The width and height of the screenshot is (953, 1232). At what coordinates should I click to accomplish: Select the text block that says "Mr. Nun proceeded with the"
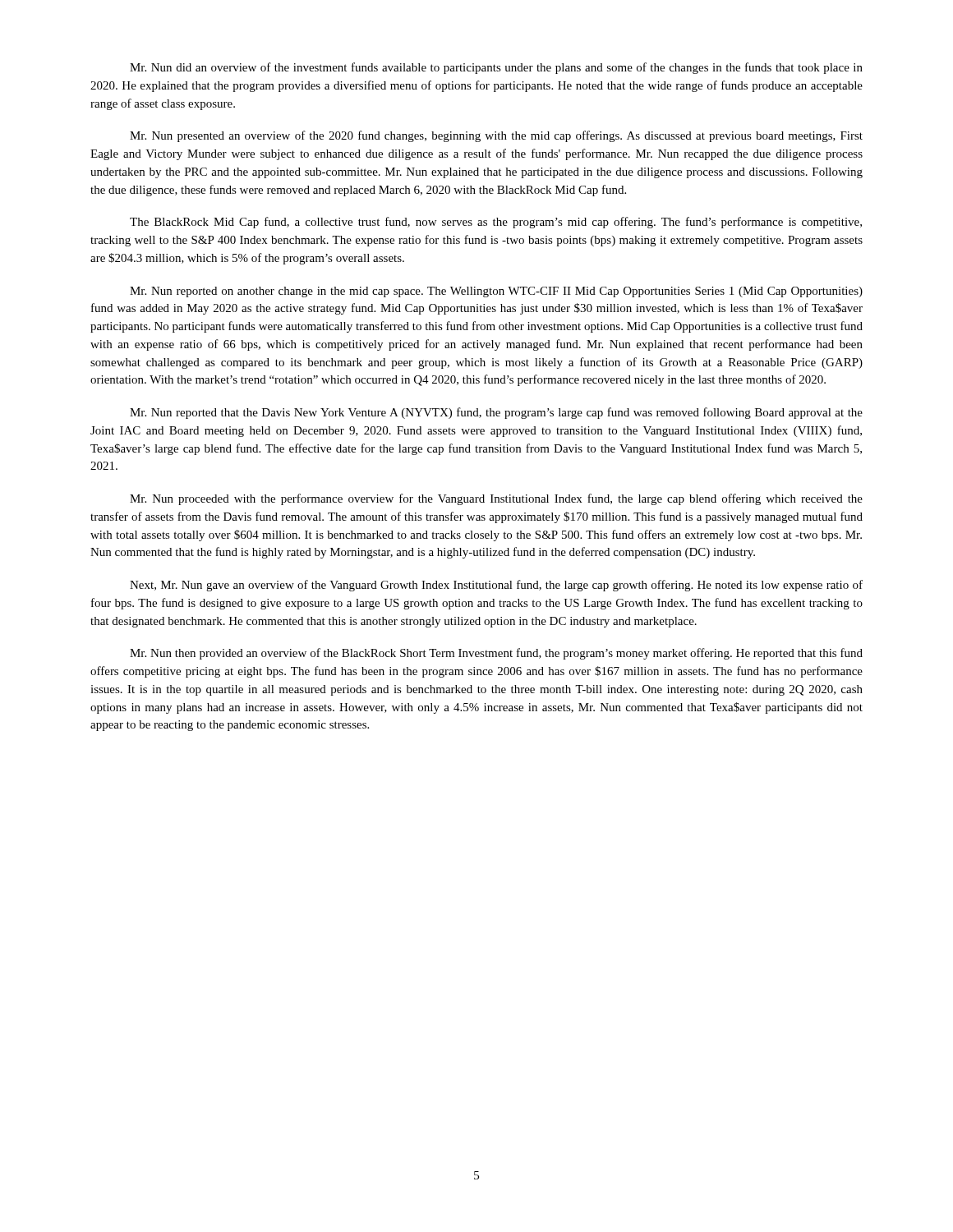coord(476,526)
